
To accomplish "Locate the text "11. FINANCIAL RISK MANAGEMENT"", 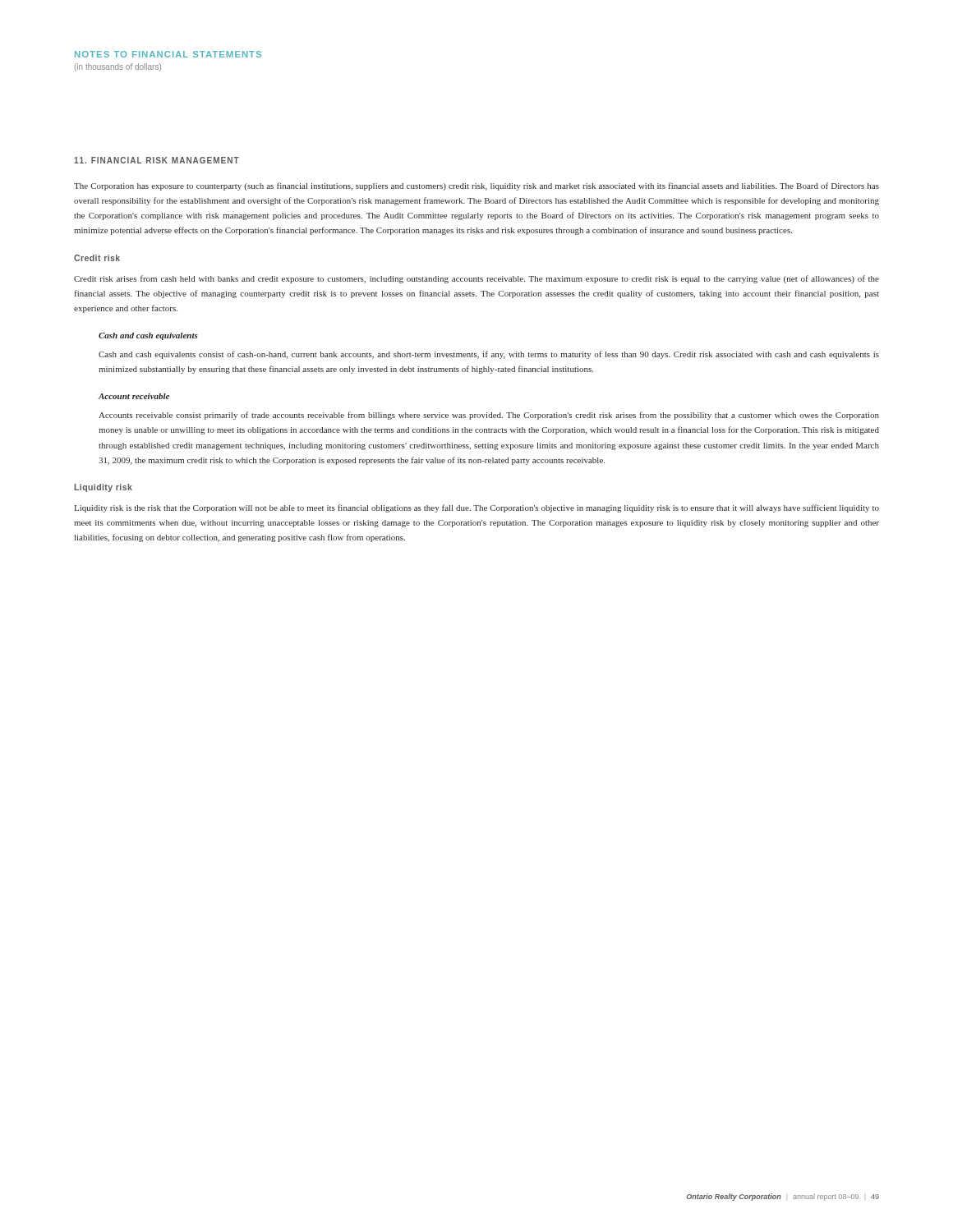I will tap(157, 161).
